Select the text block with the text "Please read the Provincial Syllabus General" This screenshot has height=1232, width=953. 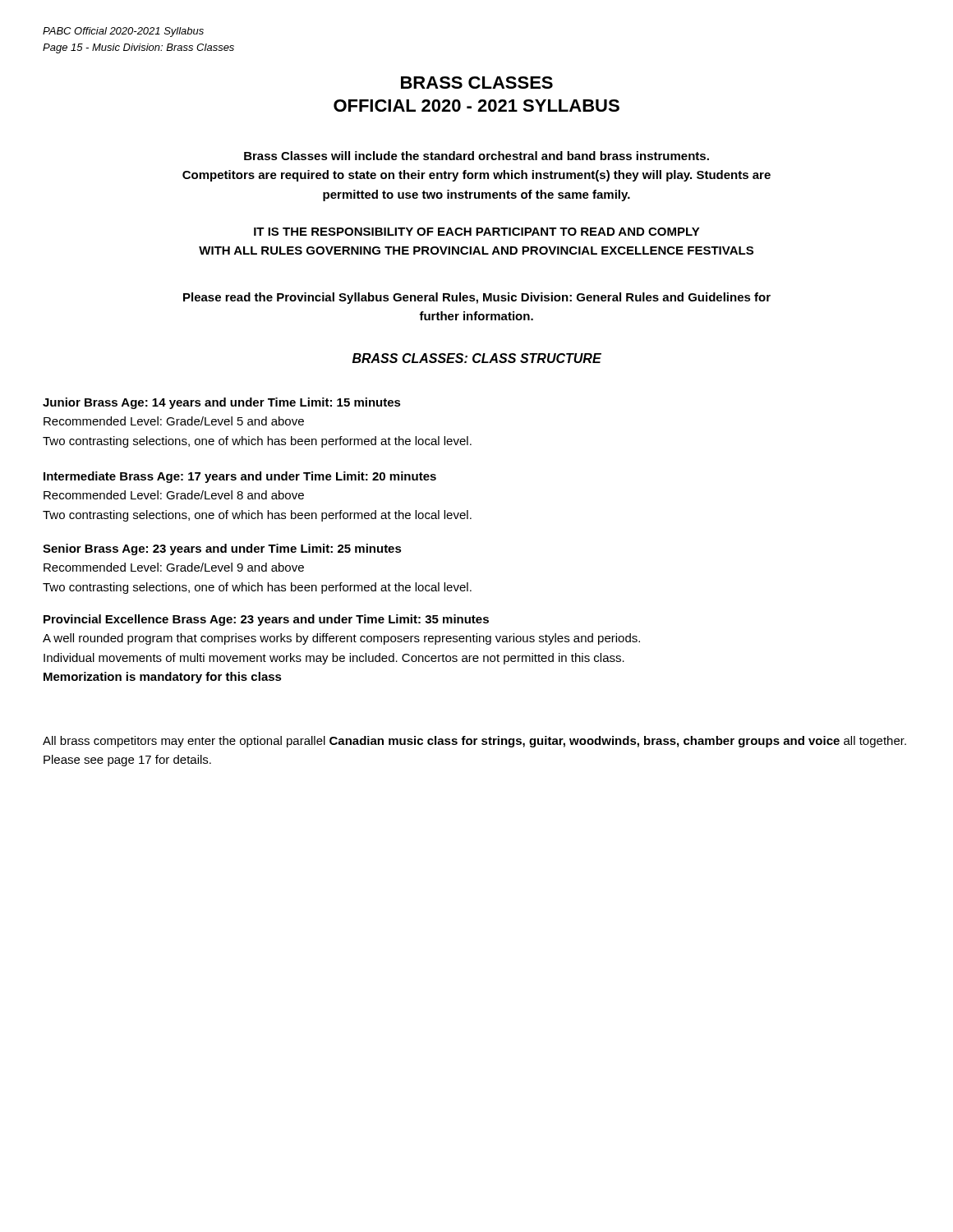(476, 306)
